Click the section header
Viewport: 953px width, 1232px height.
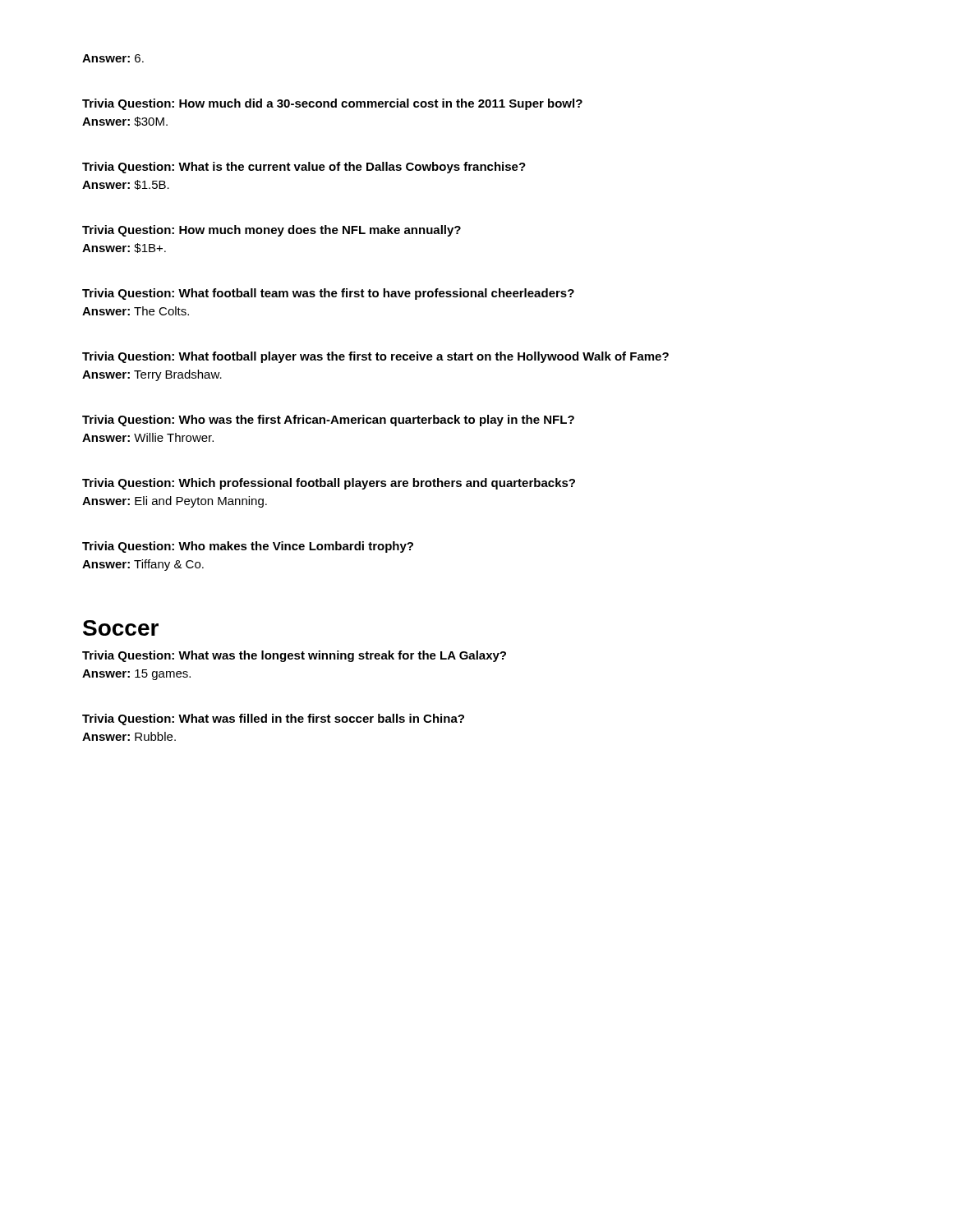coord(121,628)
